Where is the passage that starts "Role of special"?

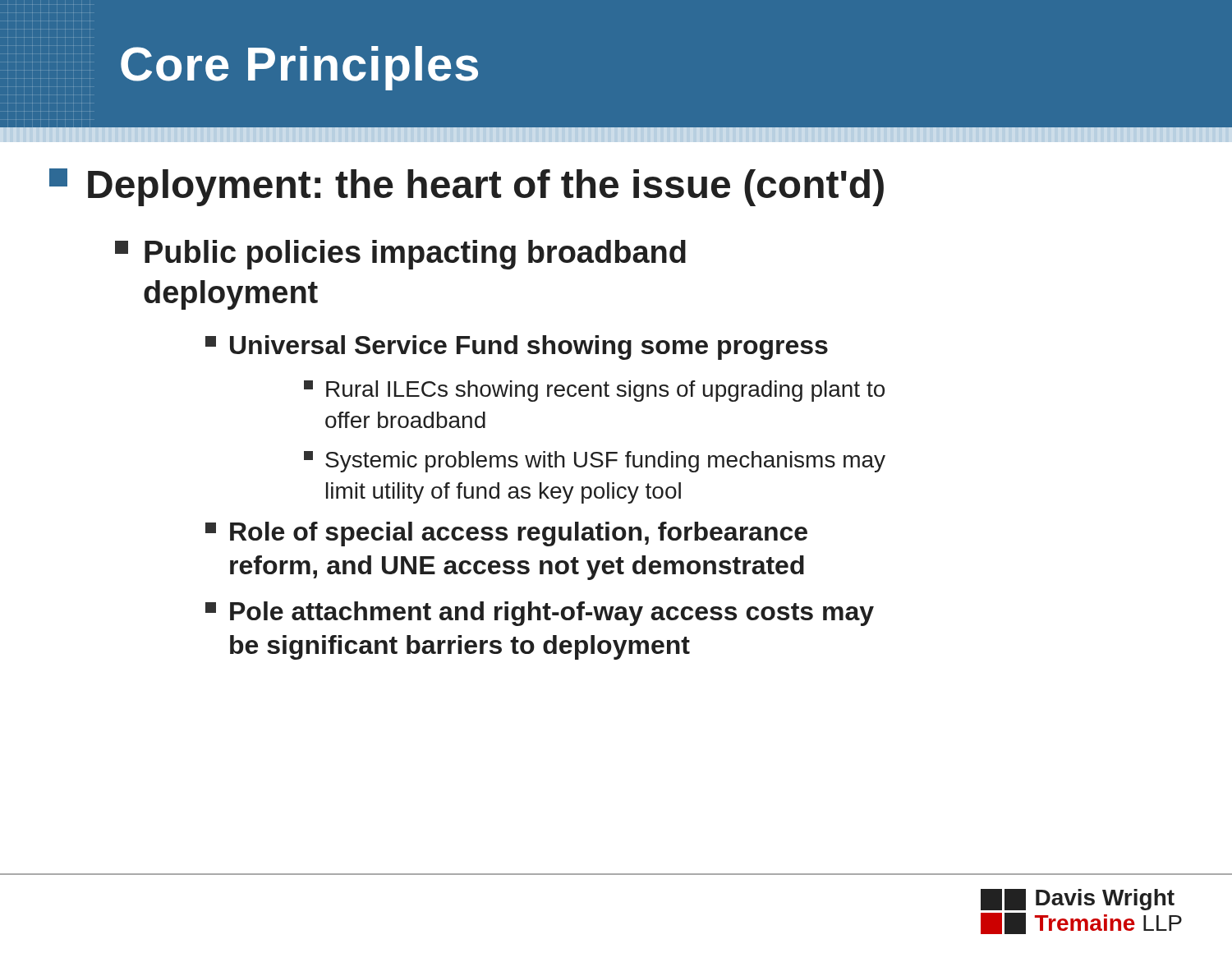[507, 549]
